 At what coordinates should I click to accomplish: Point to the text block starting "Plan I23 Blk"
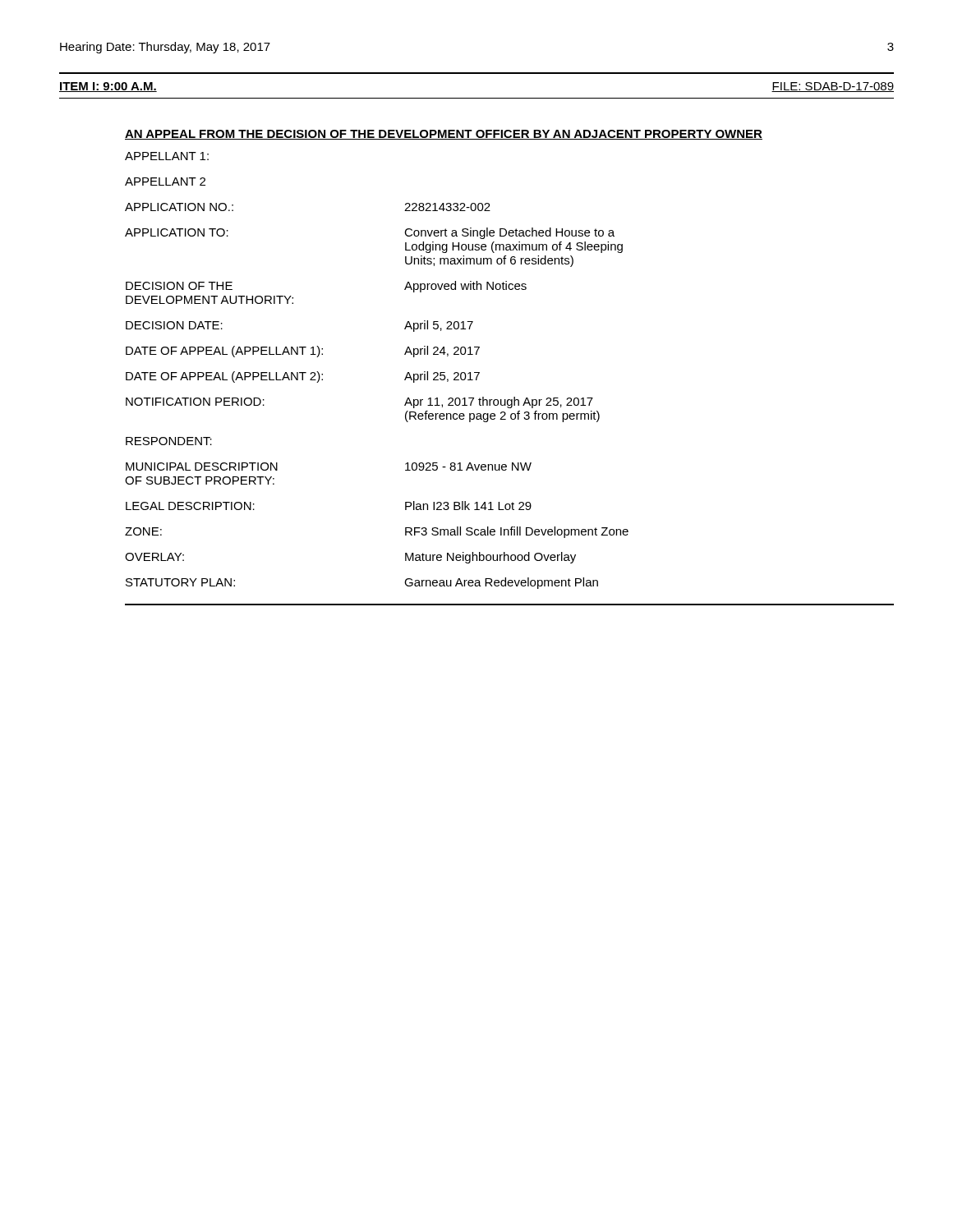tap(468, 506)
